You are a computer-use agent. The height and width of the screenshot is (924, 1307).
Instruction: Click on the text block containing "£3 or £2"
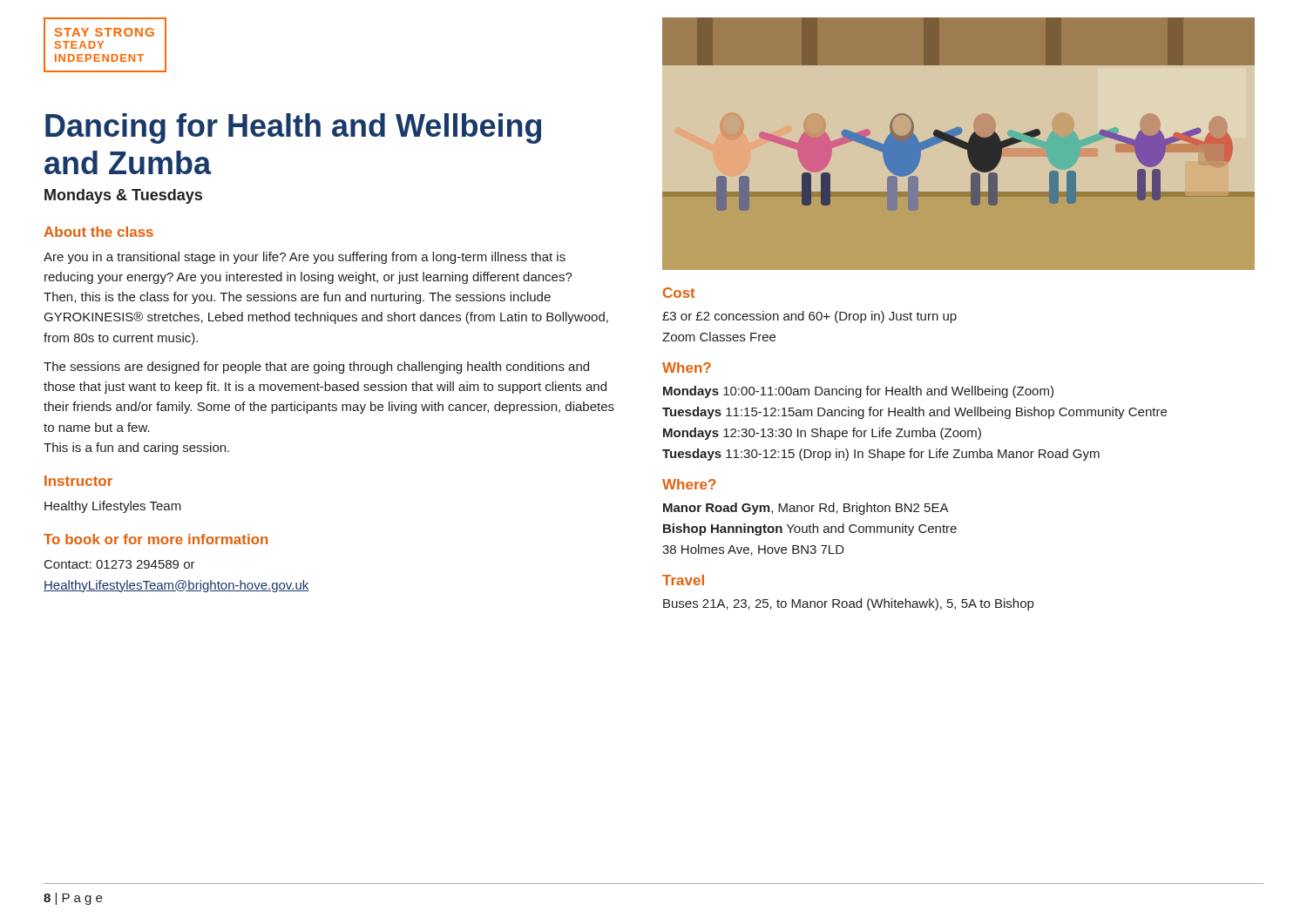click(810, 326)
